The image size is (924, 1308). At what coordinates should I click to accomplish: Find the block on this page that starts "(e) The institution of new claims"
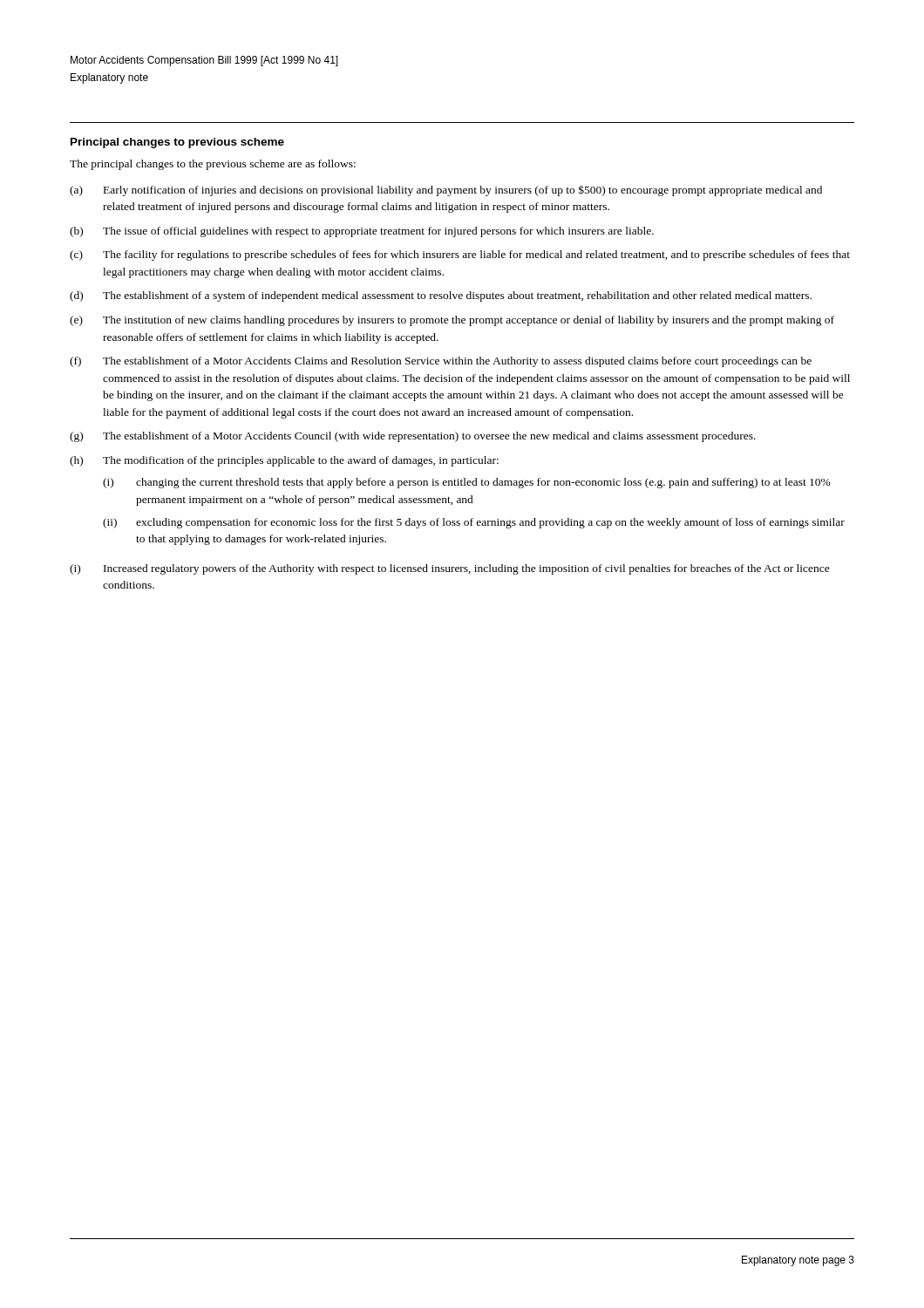pos(462,328)
